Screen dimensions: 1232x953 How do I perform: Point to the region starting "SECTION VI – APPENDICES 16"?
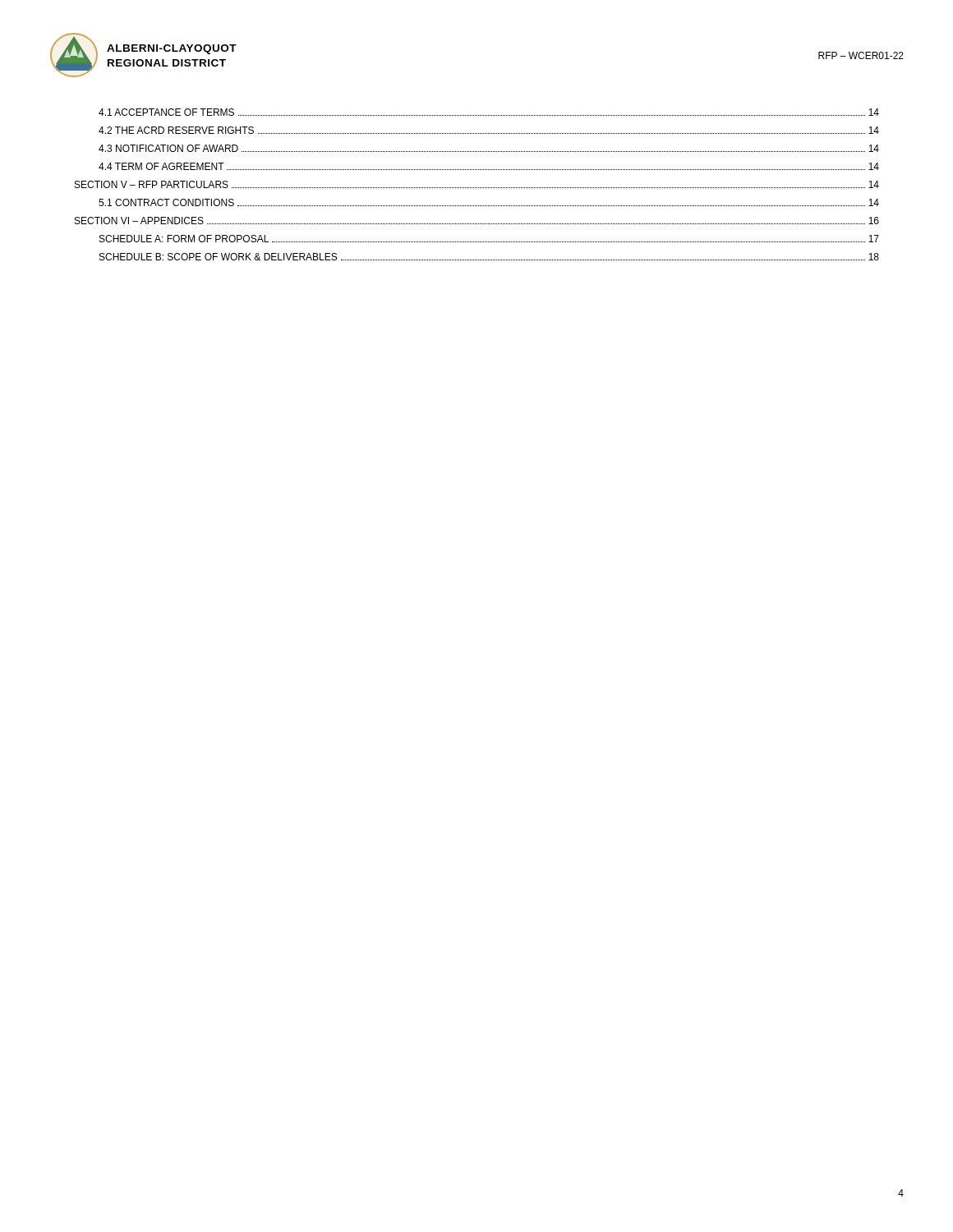click(x=476, y=221)
